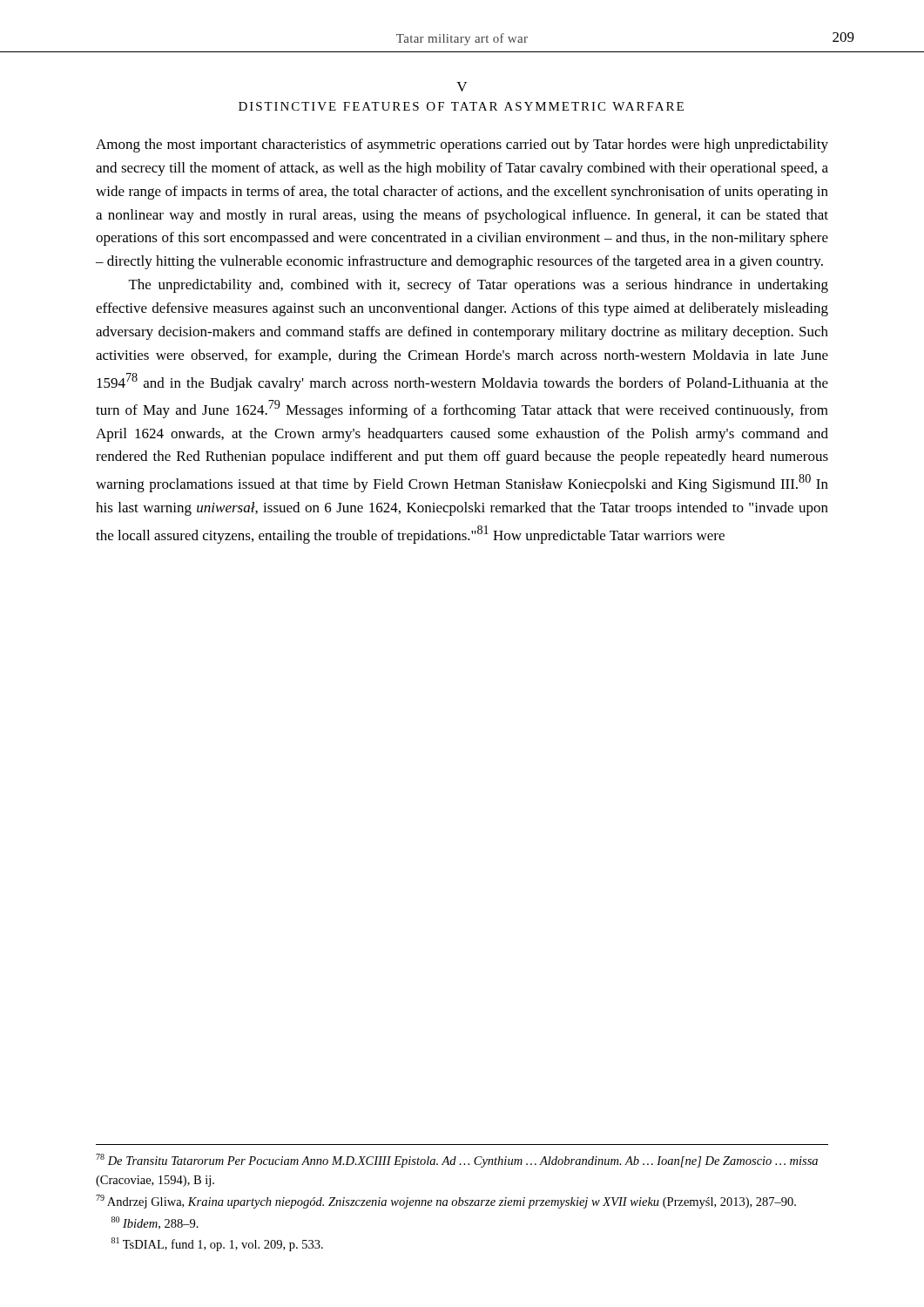Locate the text block that reads "Among the most"

462,203
